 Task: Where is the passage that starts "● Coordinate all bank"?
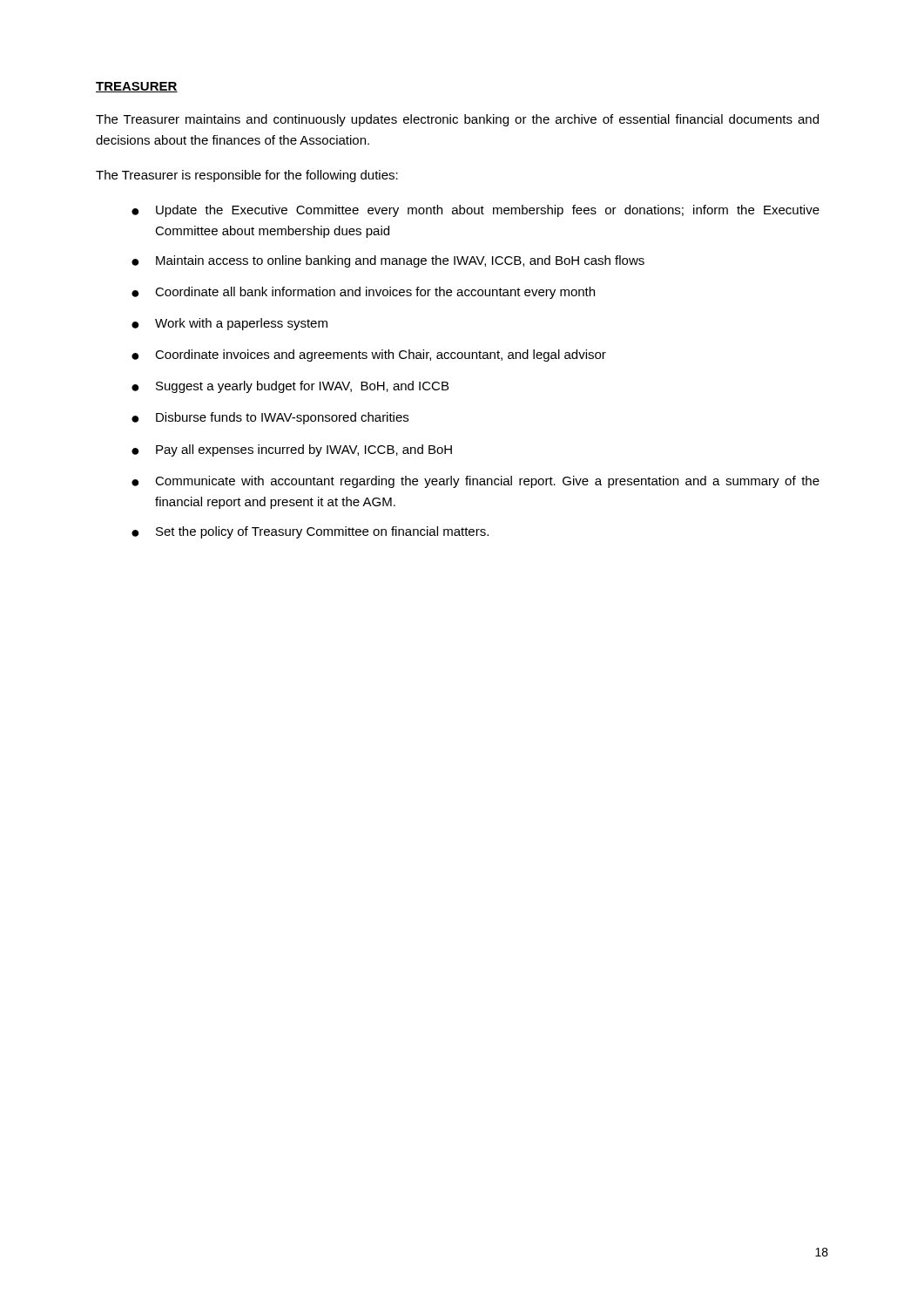475,293
